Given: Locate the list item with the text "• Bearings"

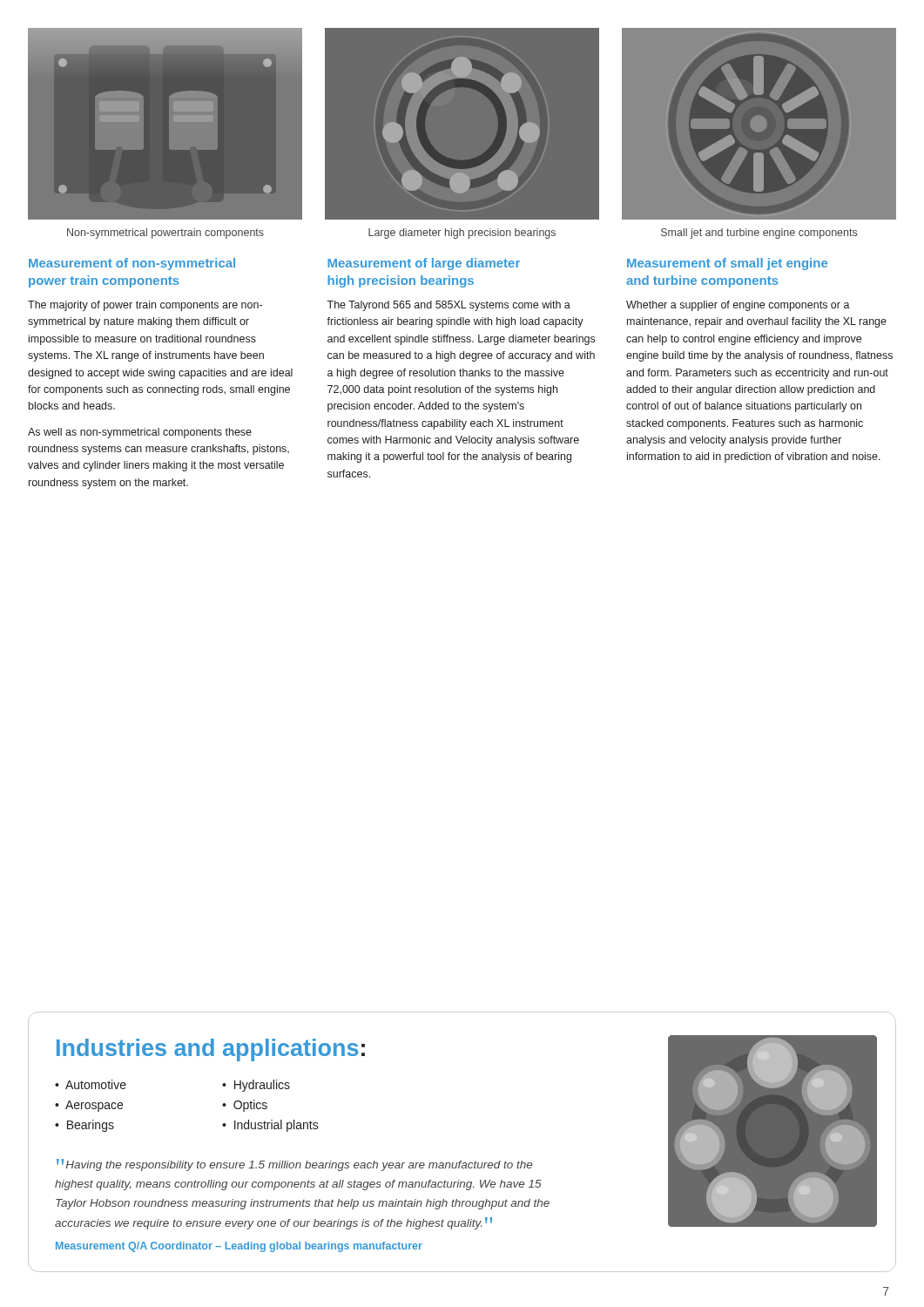Looking at the screenshot, I should pyautogui.click(x=84, y=1125).
